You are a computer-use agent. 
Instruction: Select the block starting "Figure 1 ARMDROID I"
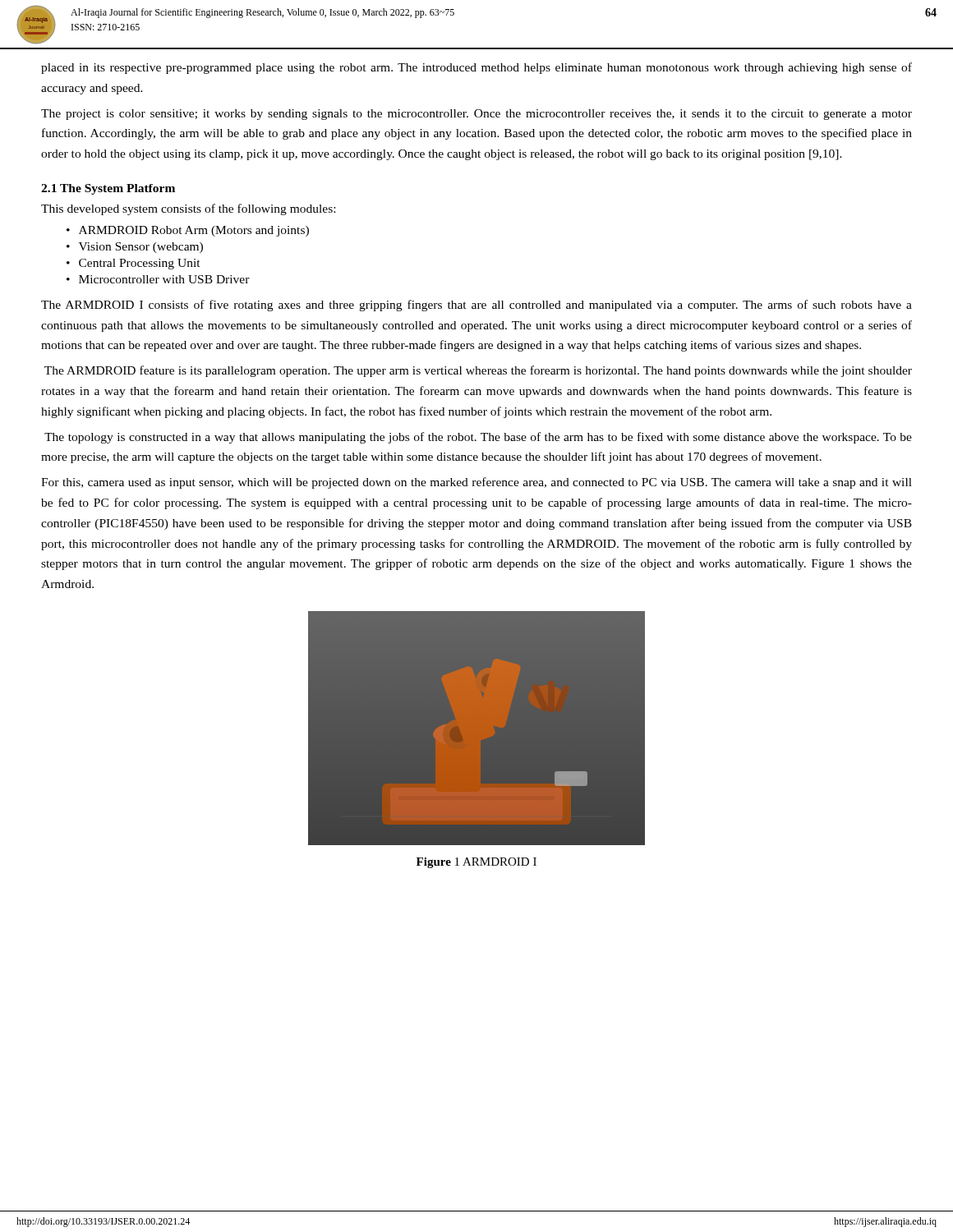click(x=476, y=862)
